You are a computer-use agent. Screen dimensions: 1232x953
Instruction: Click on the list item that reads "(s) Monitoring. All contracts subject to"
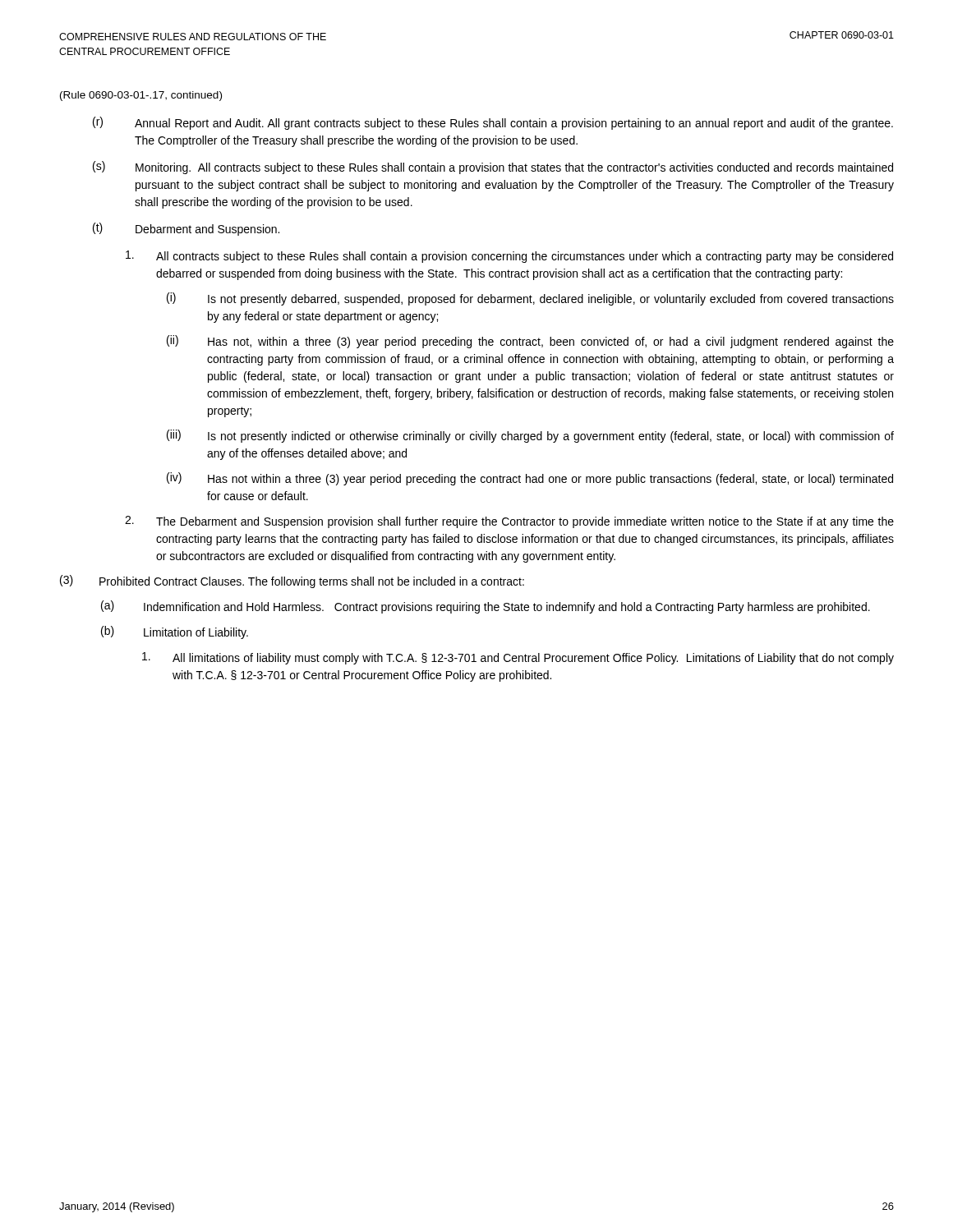coord(493,185)
